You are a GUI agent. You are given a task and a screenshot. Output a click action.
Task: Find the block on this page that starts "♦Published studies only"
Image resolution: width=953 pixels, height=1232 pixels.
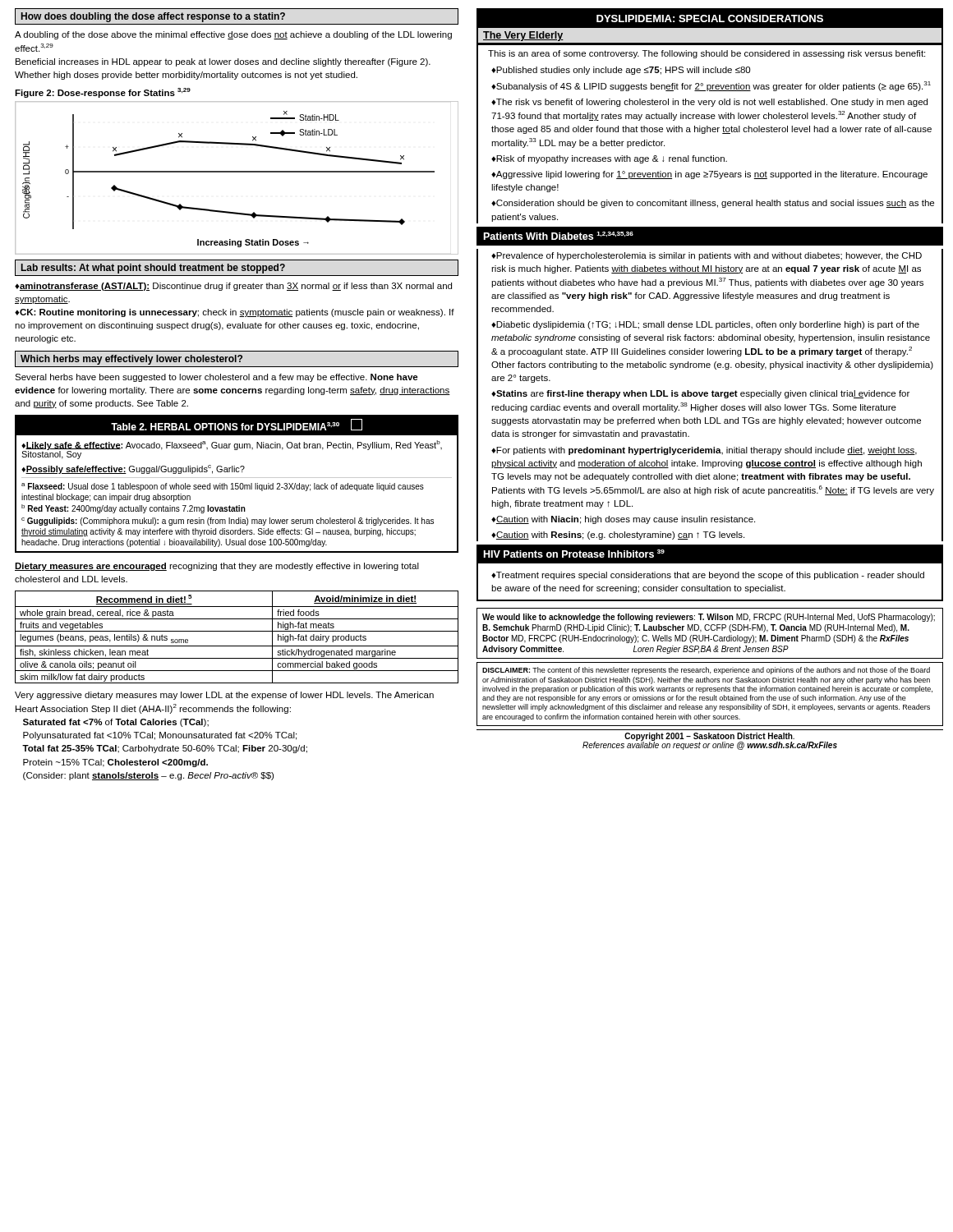(x=621, y=70)
